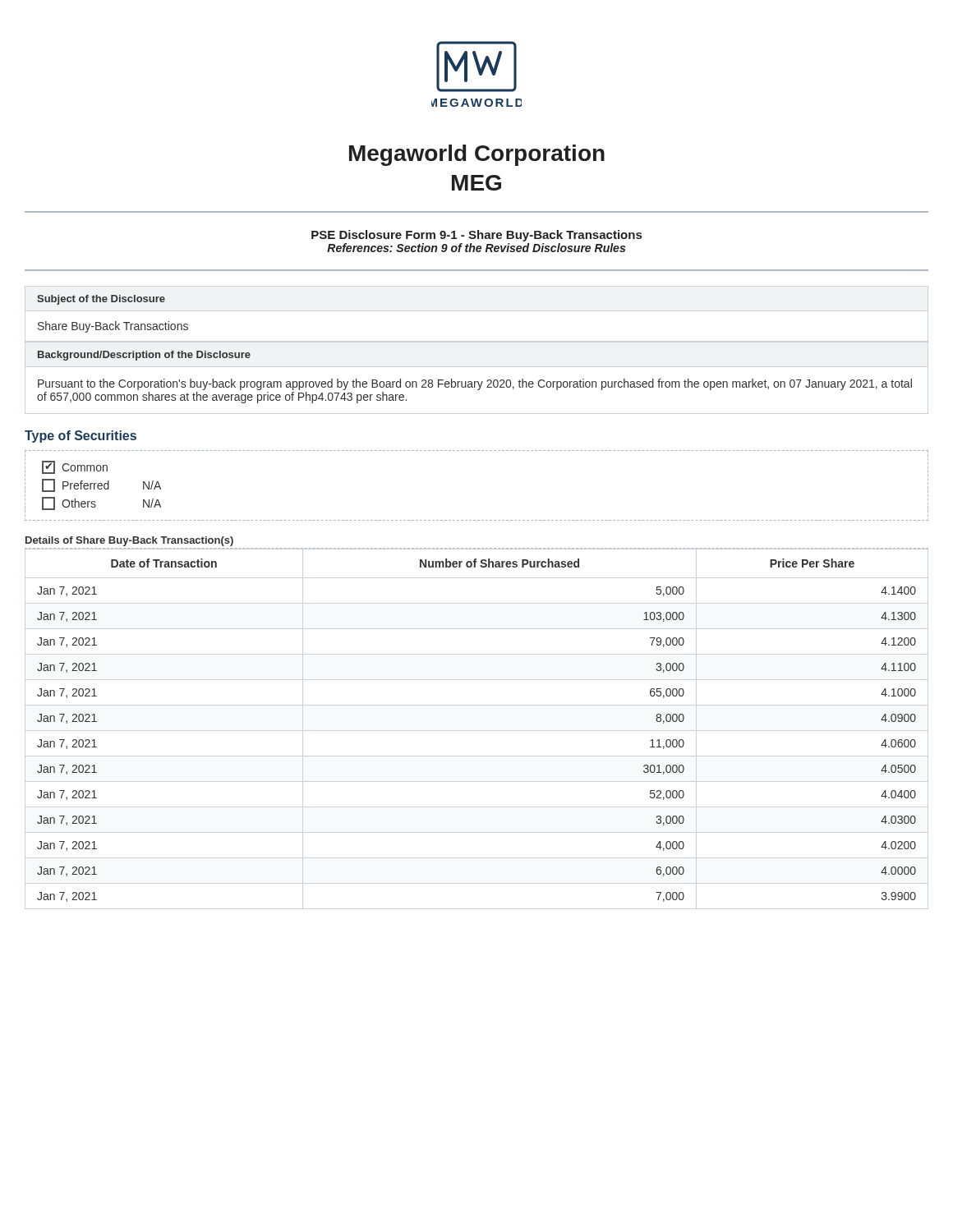Screen dimensions: 1232x953
Task: Click on the text block starting "Others N/A"
Action: [x=102, y=503]
